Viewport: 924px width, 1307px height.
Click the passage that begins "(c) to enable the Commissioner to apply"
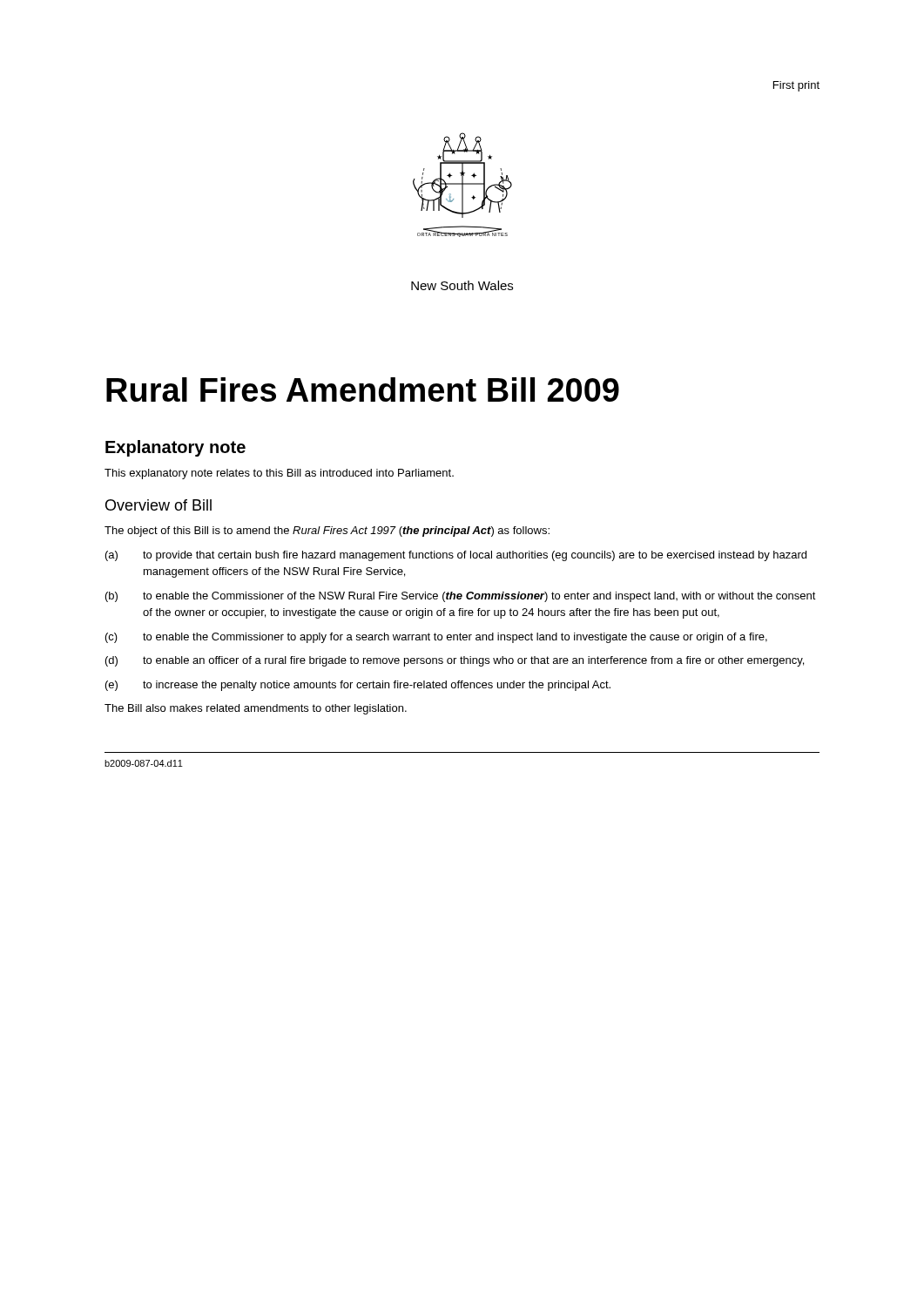click(462, 636)
